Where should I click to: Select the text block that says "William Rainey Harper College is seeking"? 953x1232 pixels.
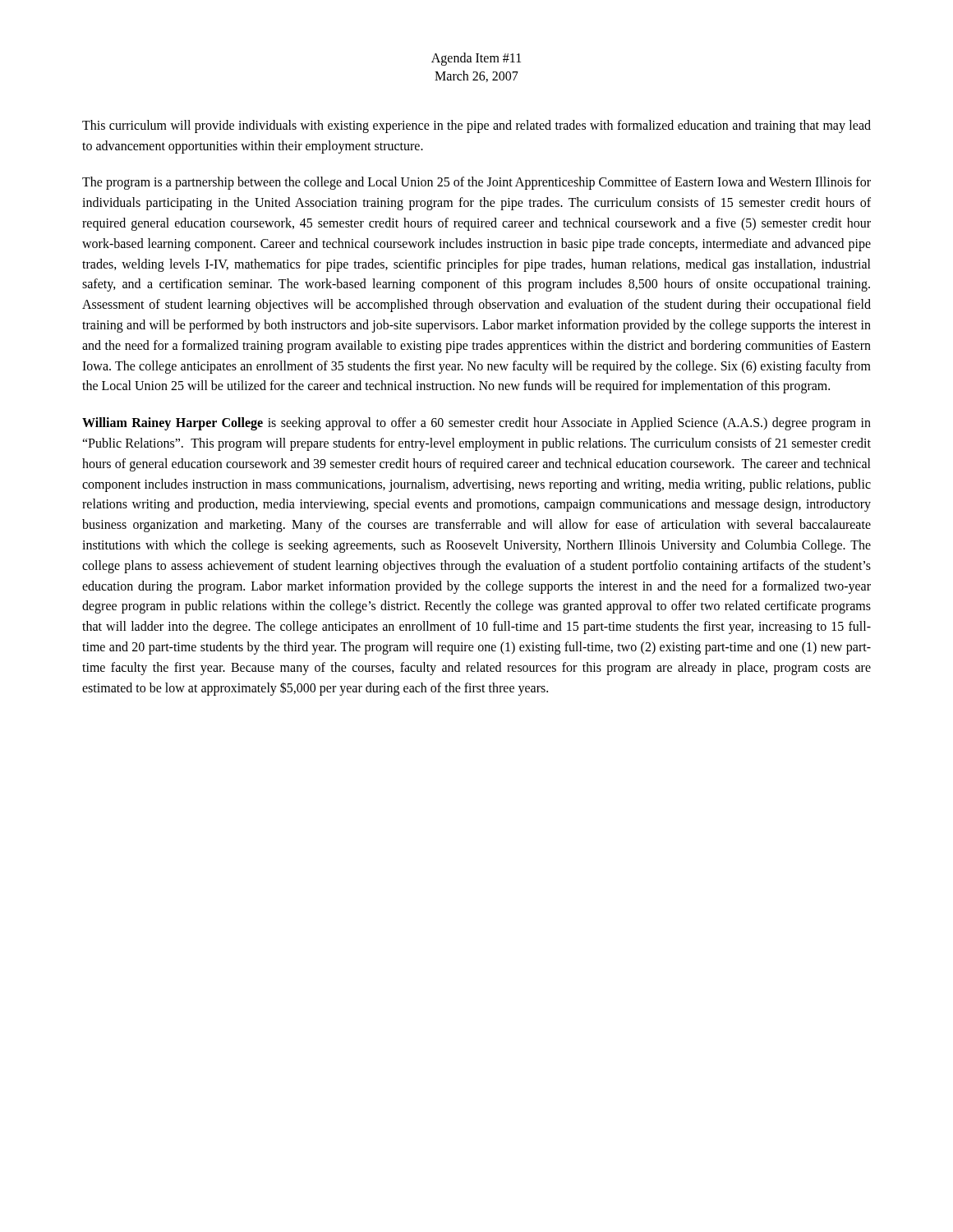[x=476, y=555]
